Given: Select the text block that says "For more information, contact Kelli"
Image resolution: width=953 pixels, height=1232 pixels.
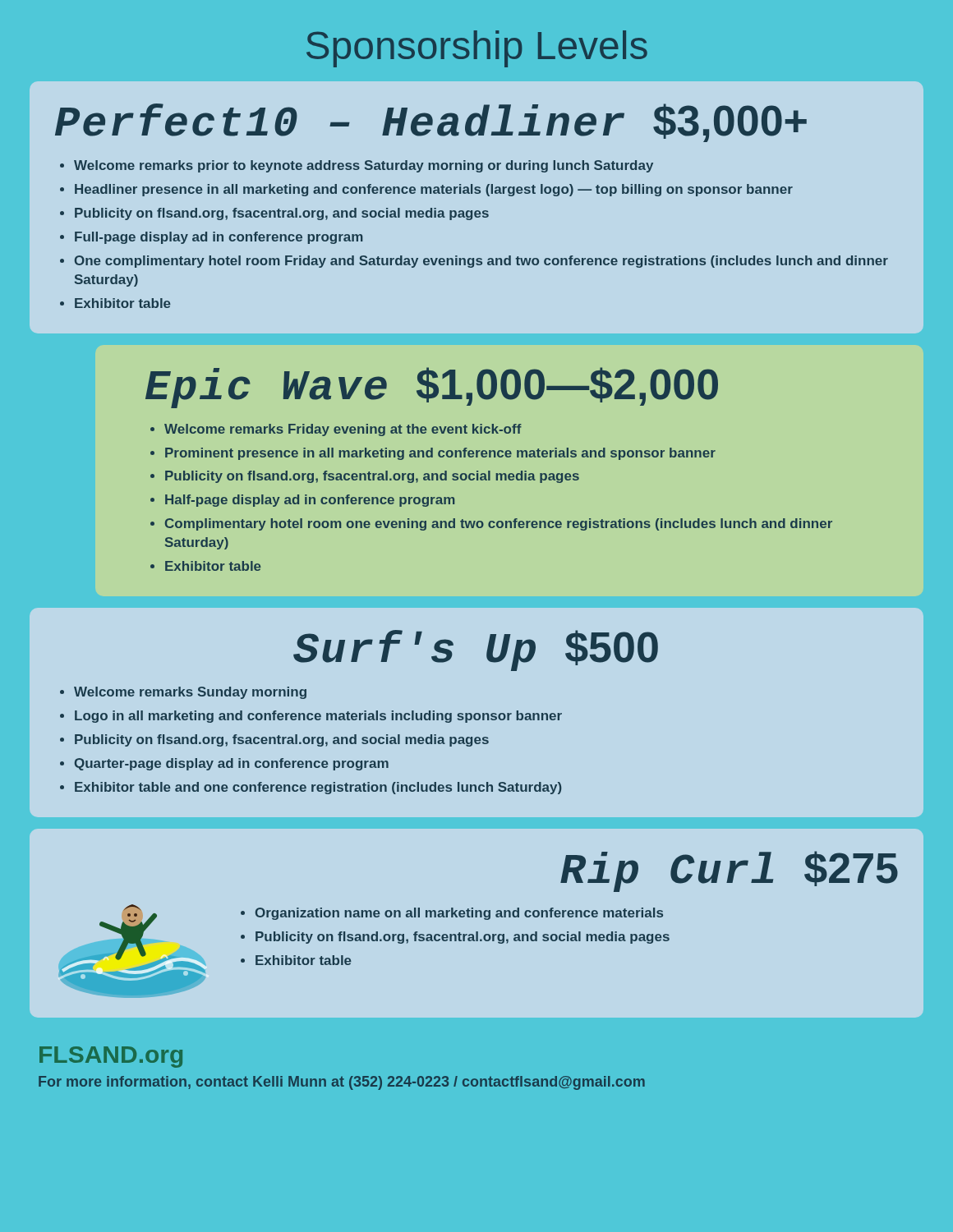Looking at the screenshot, I should coord(342,1082).
